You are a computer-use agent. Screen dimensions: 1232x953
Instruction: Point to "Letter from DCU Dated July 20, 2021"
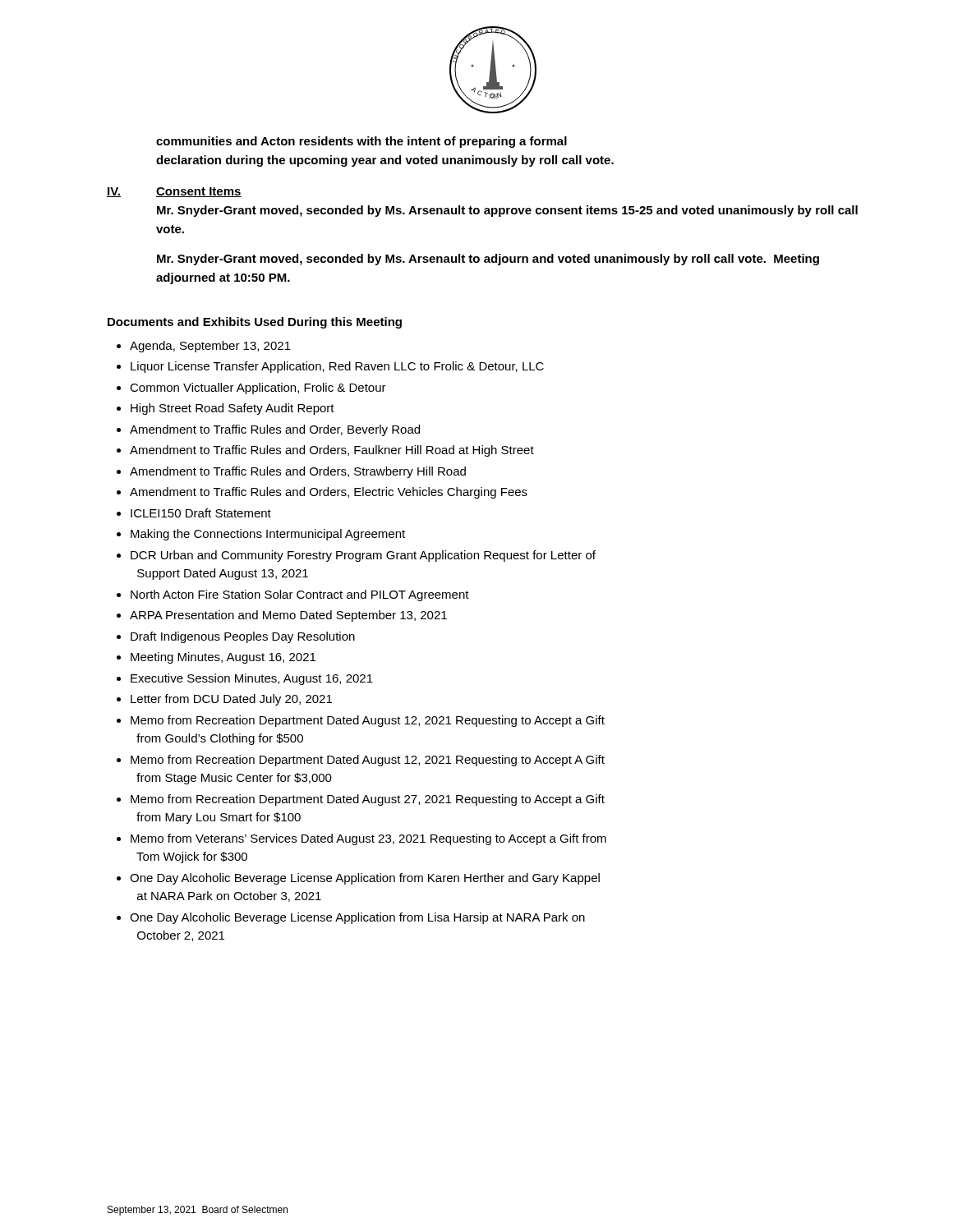point(231,699)
